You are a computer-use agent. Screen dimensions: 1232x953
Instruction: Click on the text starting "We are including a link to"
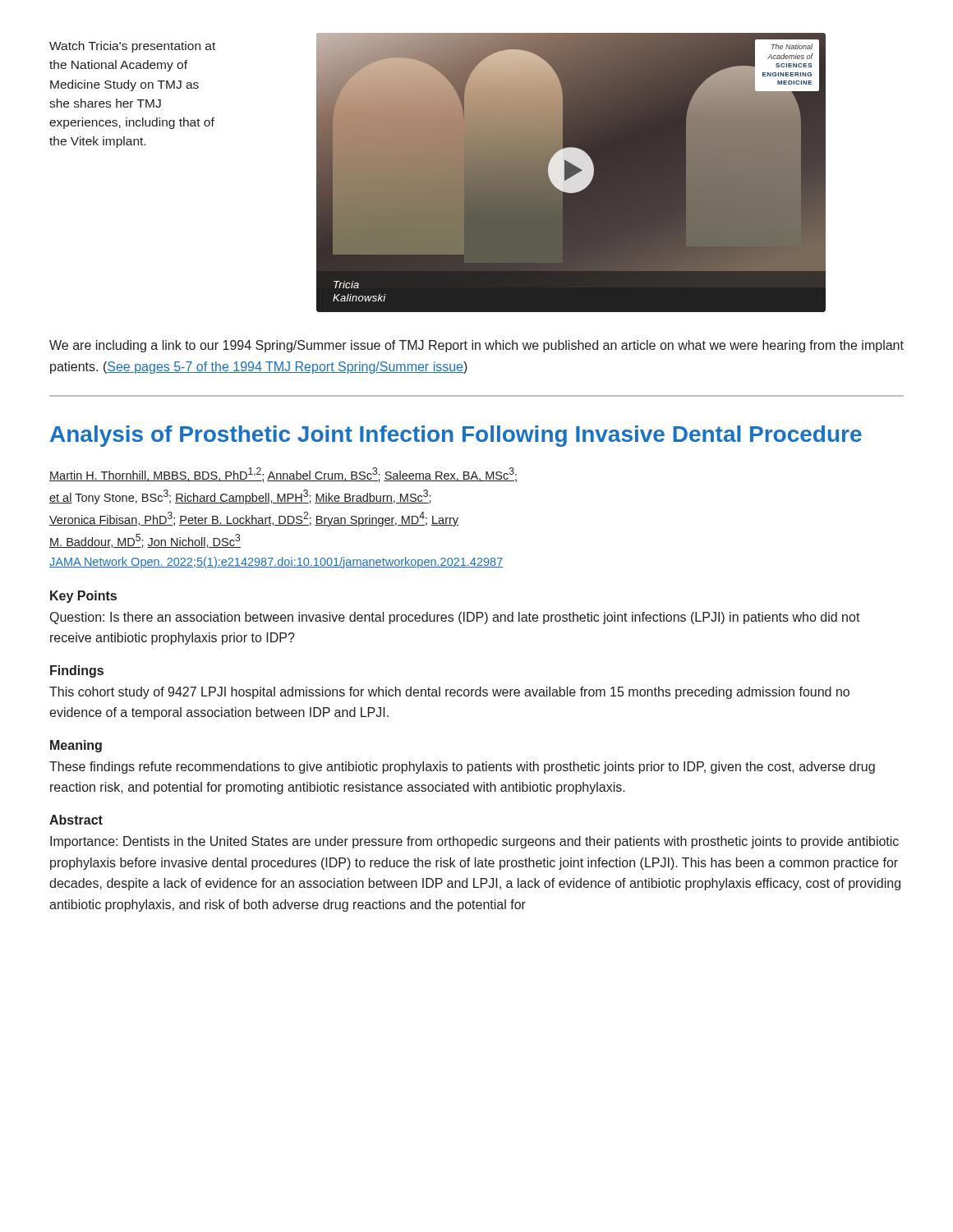pyautogui.click(x=476, y=356)
